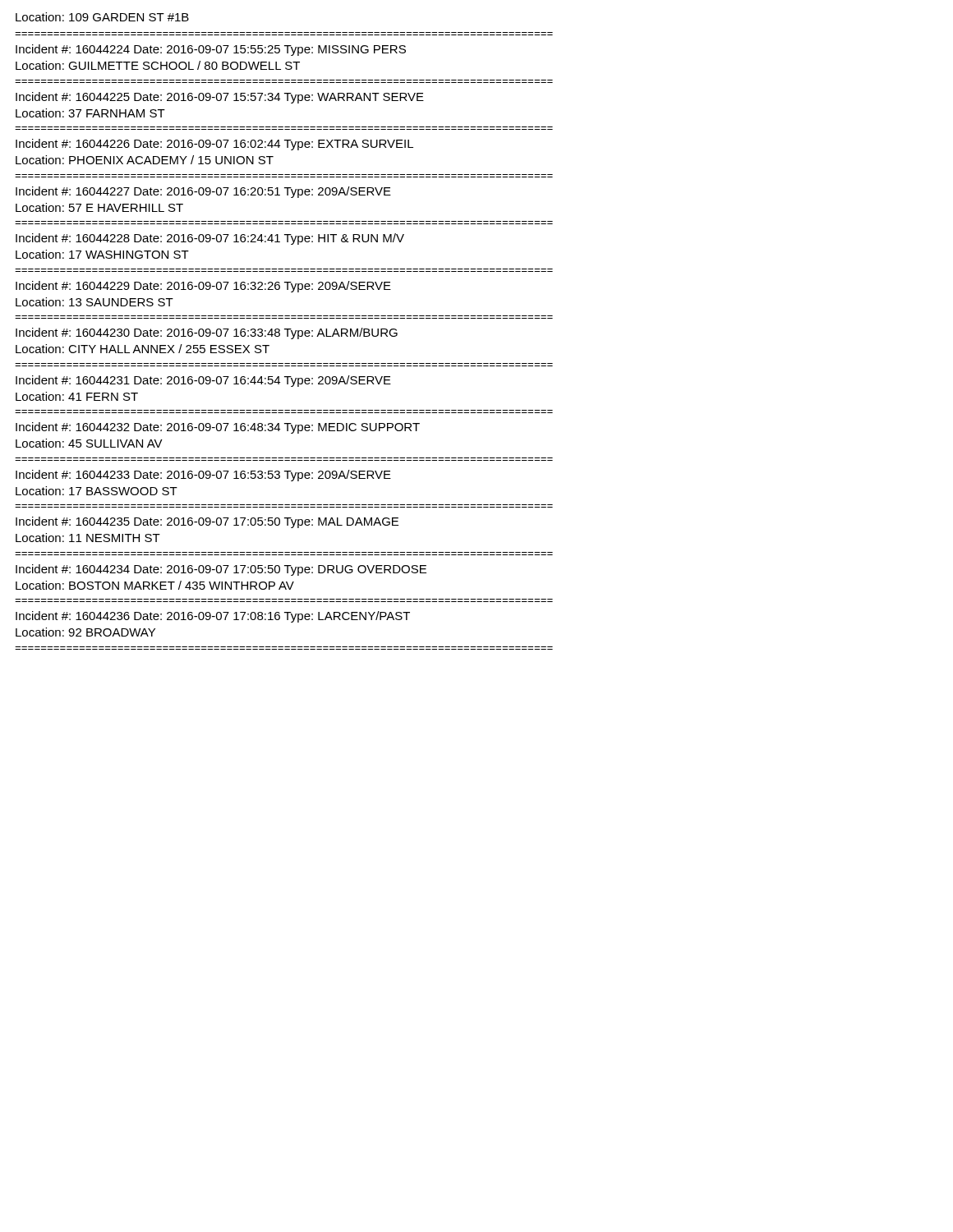The height and width of the screenshot is (1232, 953).
Task: Select the text block starting "==================================================================================== Incident #: 16044228 Date: 2016-09-07 16:24:41 Type:"
Action: (210, 239)
